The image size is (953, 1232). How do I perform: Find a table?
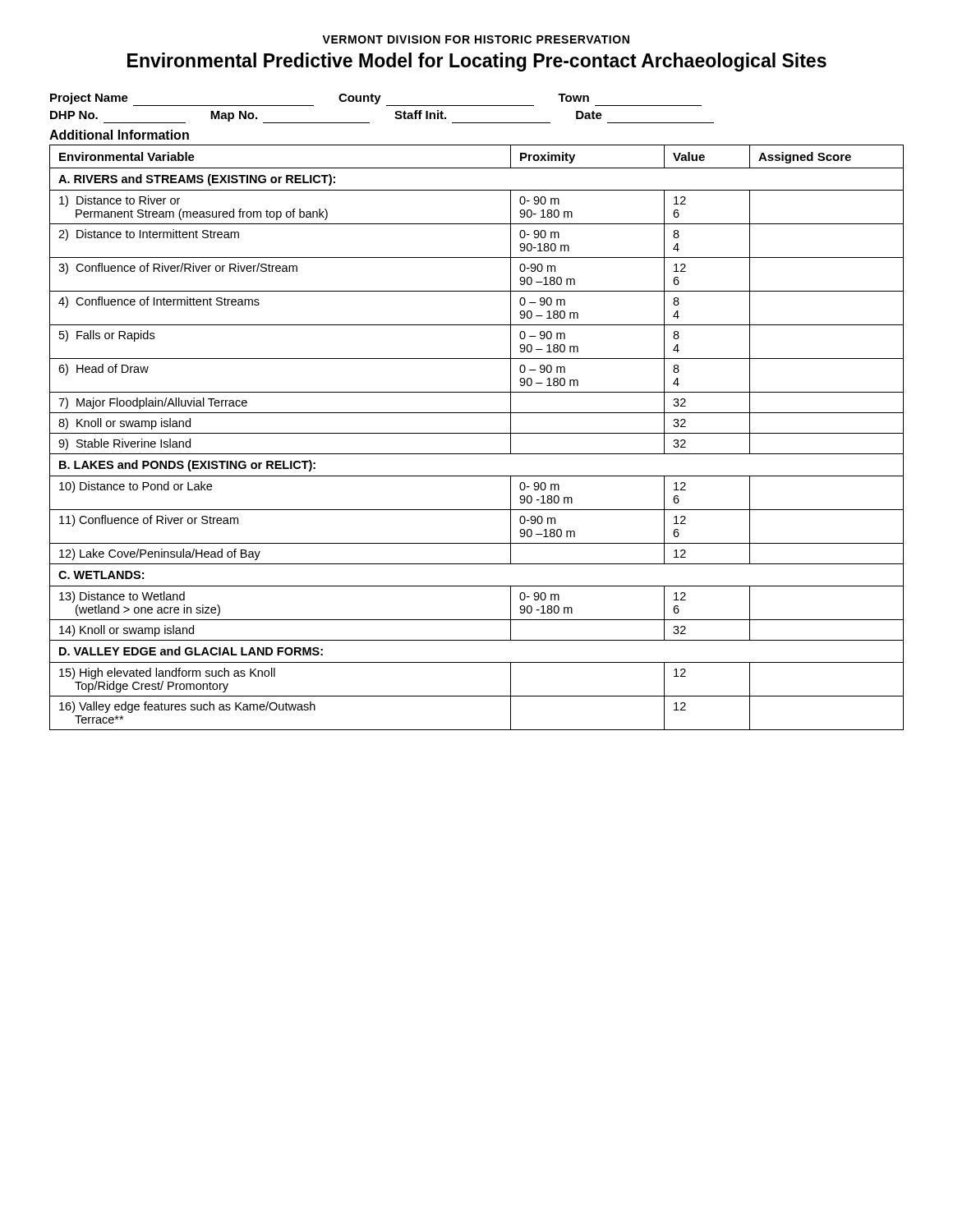point(476,437)
